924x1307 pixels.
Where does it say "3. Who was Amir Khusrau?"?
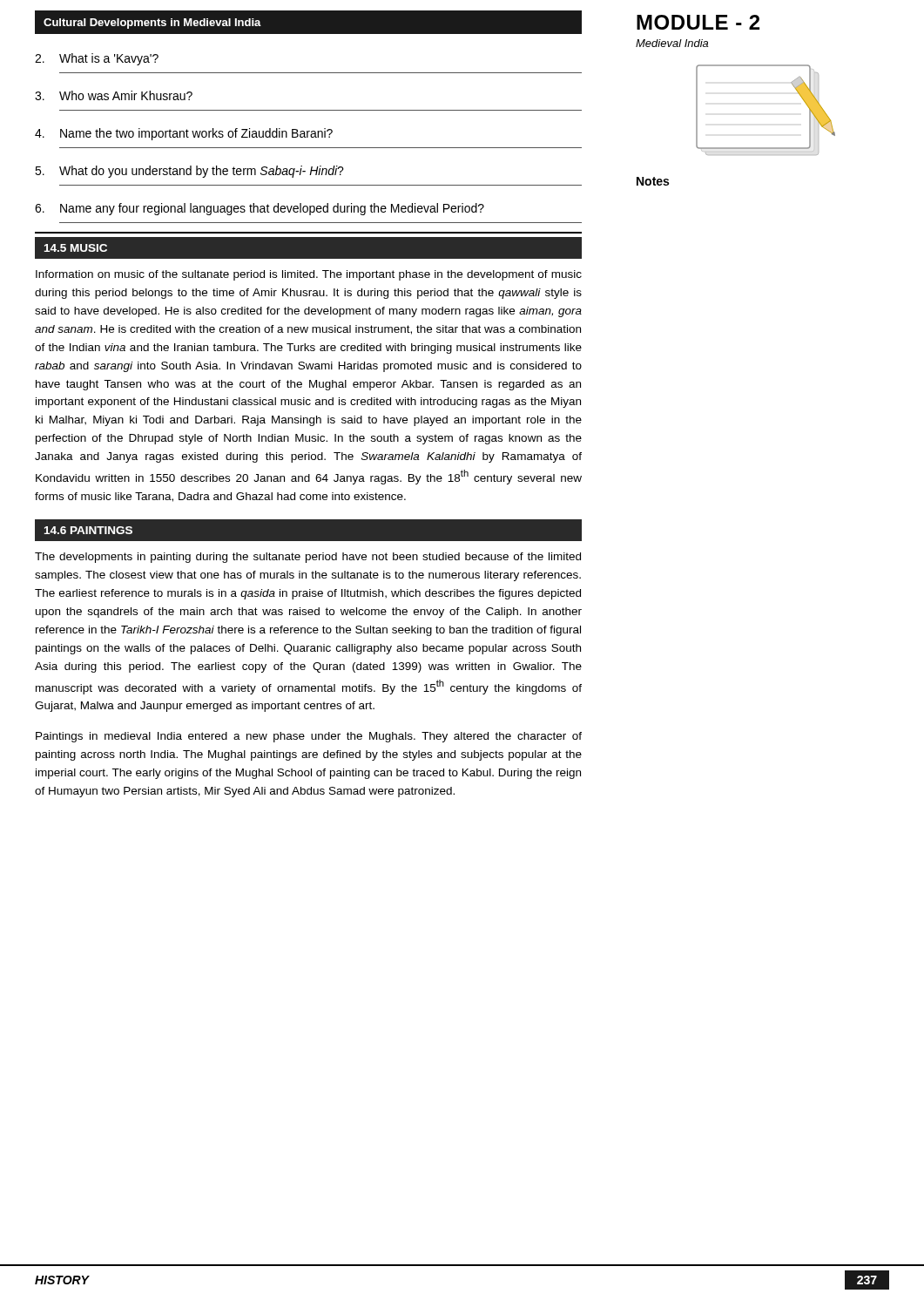click(114, 96)
